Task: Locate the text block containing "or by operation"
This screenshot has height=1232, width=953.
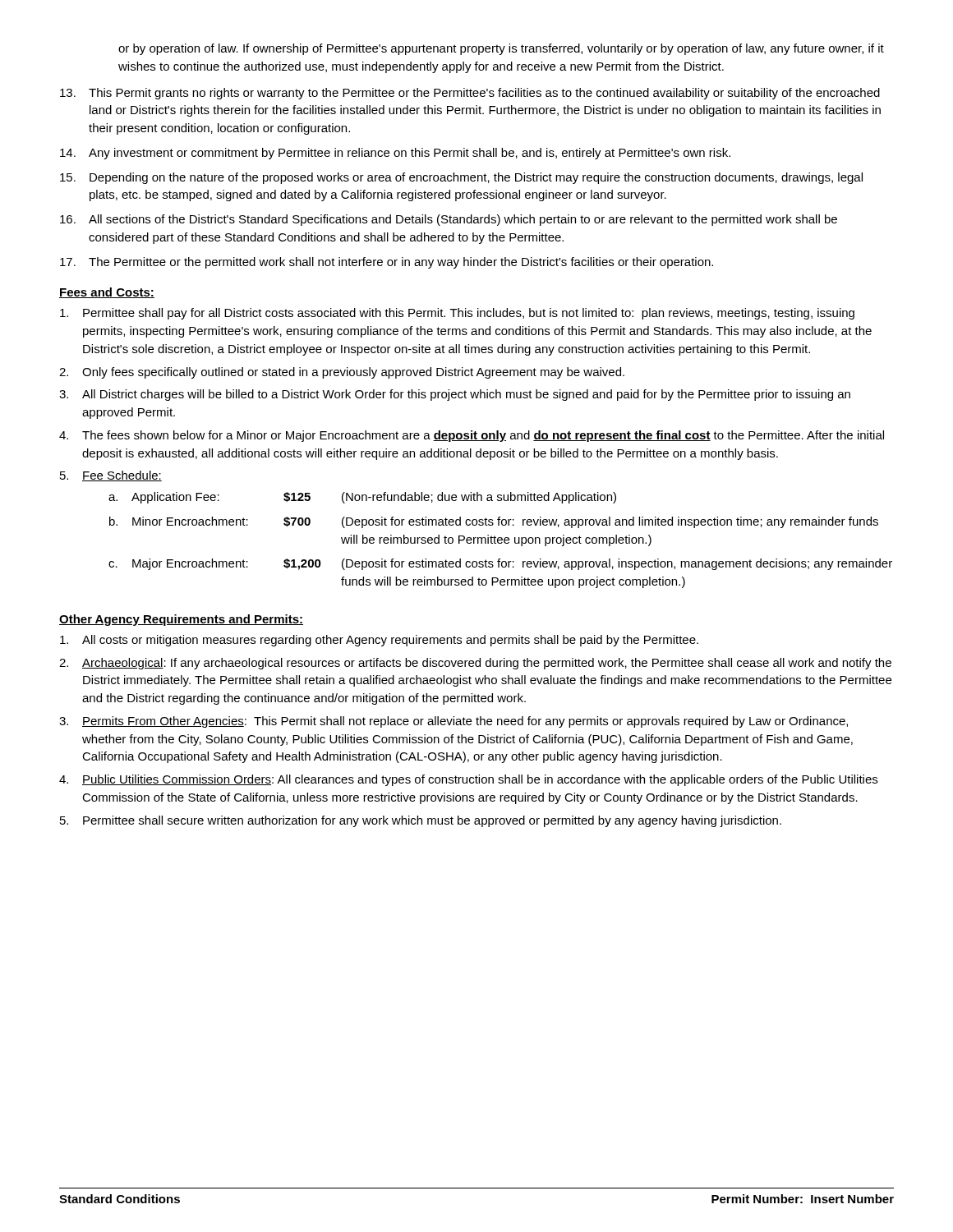Action: [x=501, y=57]
